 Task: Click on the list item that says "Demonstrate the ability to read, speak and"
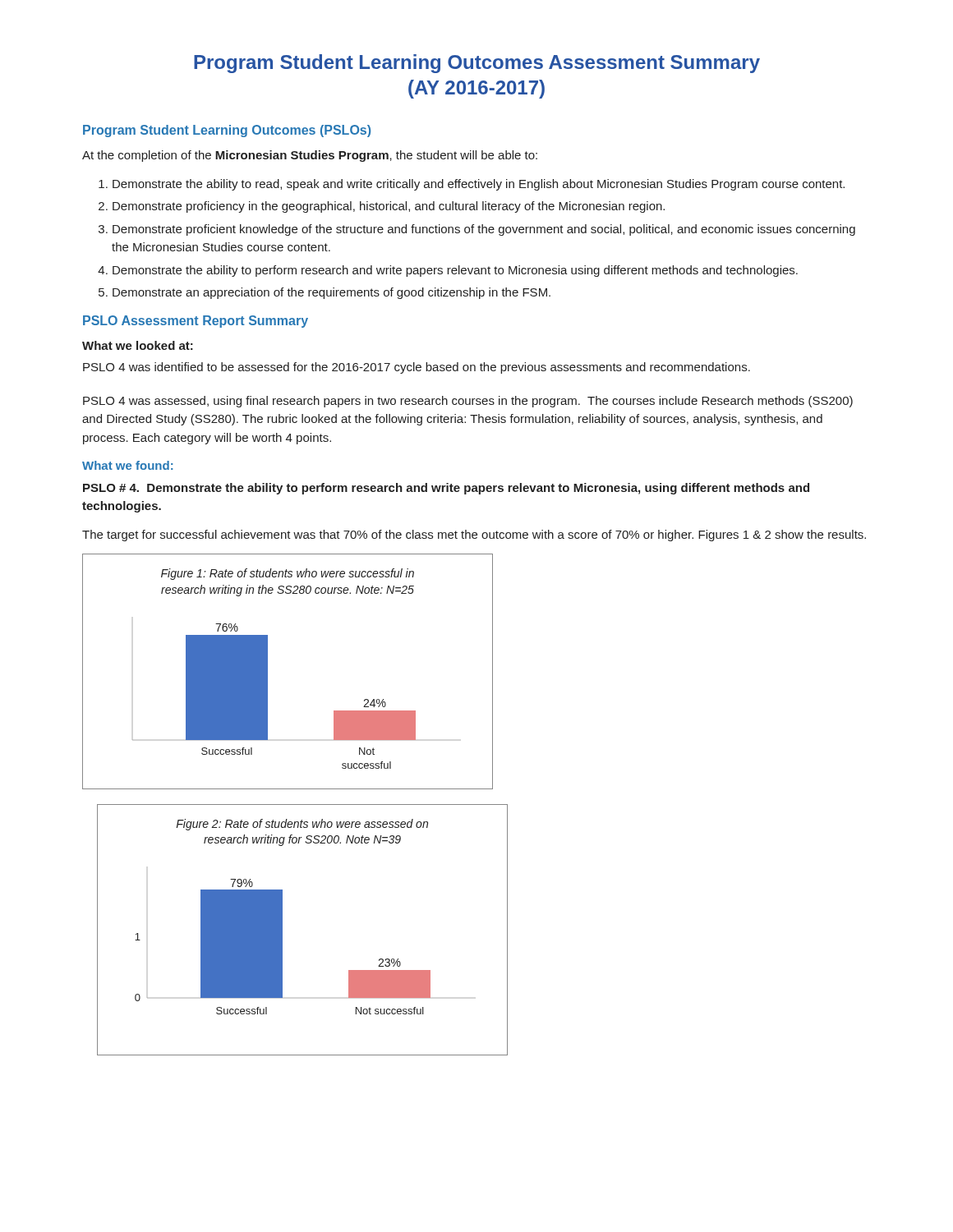479,183
